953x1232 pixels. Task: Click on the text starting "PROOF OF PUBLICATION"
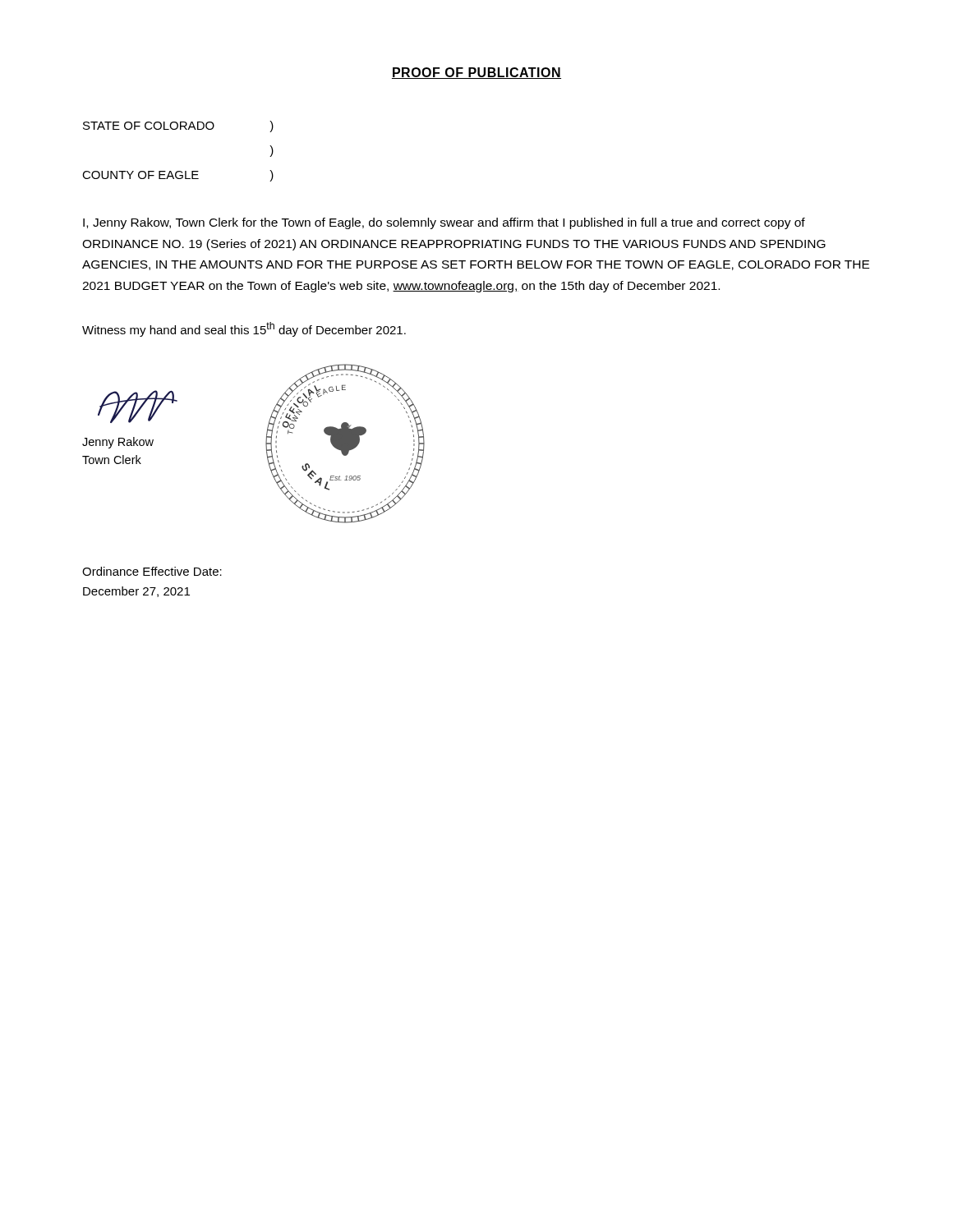click(x=476, y=73)
